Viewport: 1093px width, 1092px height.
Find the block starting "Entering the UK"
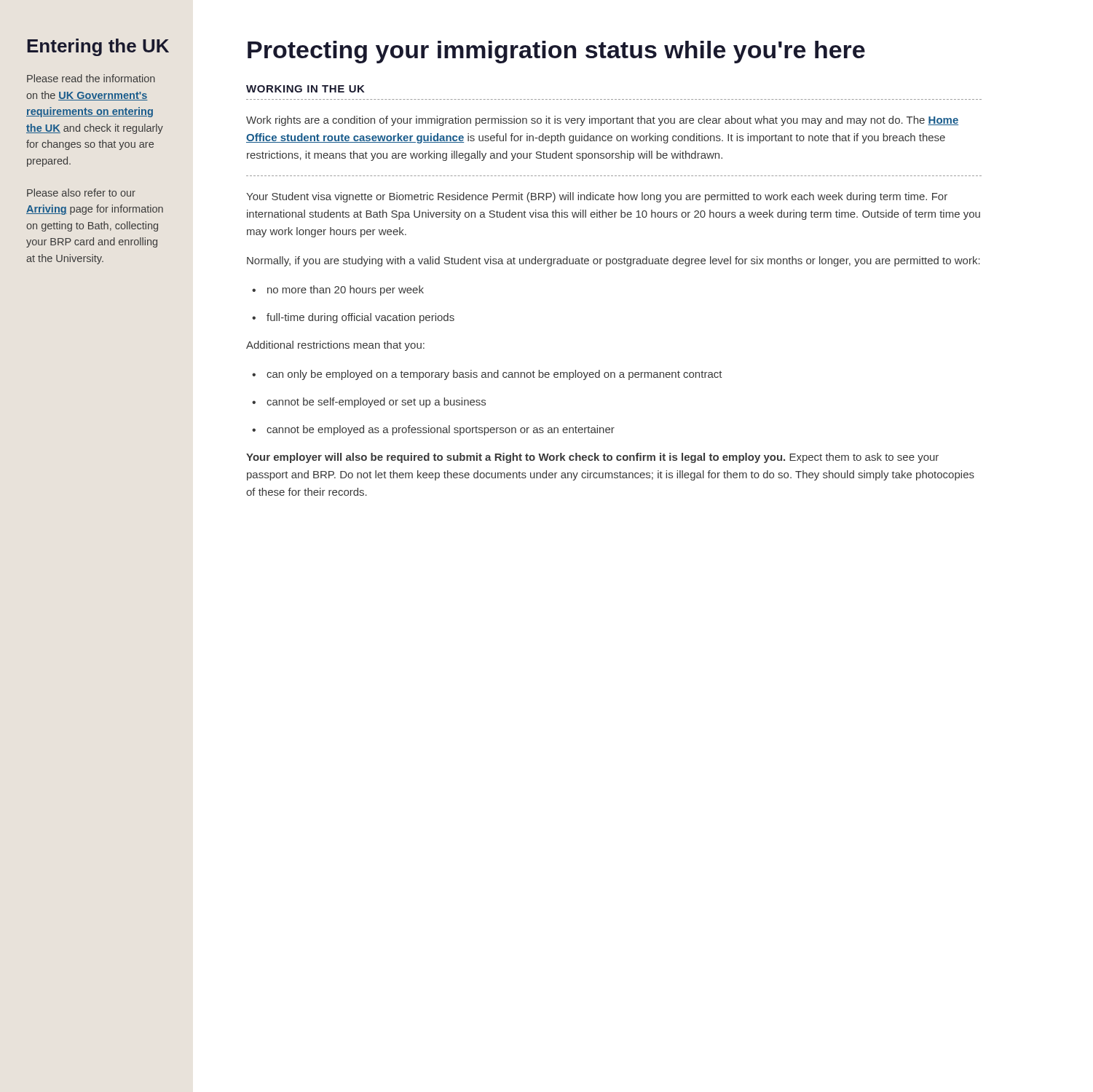click(98, 46)
